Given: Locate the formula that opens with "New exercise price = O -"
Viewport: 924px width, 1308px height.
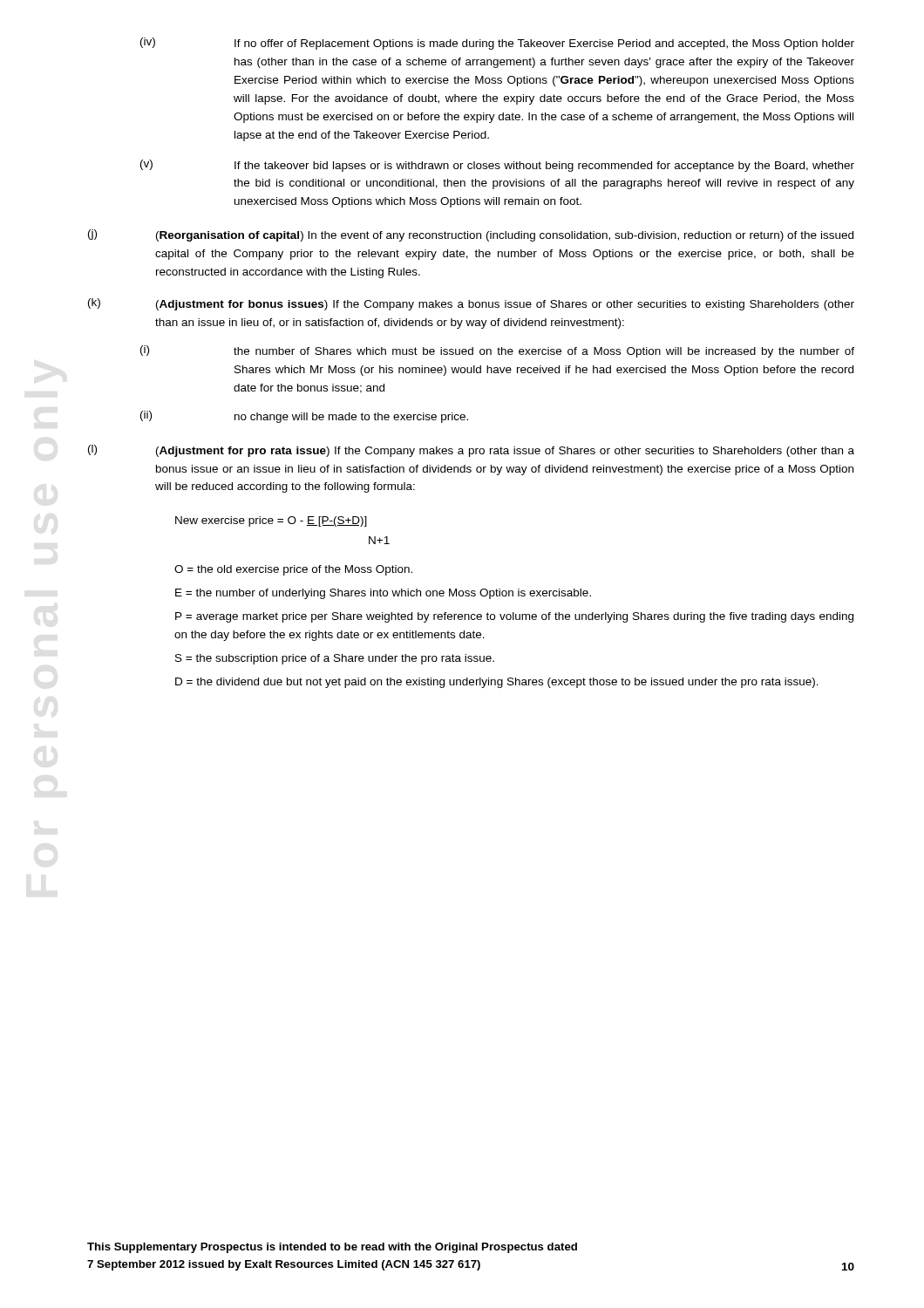Looking at the screenshot, I should click(271, 521).
